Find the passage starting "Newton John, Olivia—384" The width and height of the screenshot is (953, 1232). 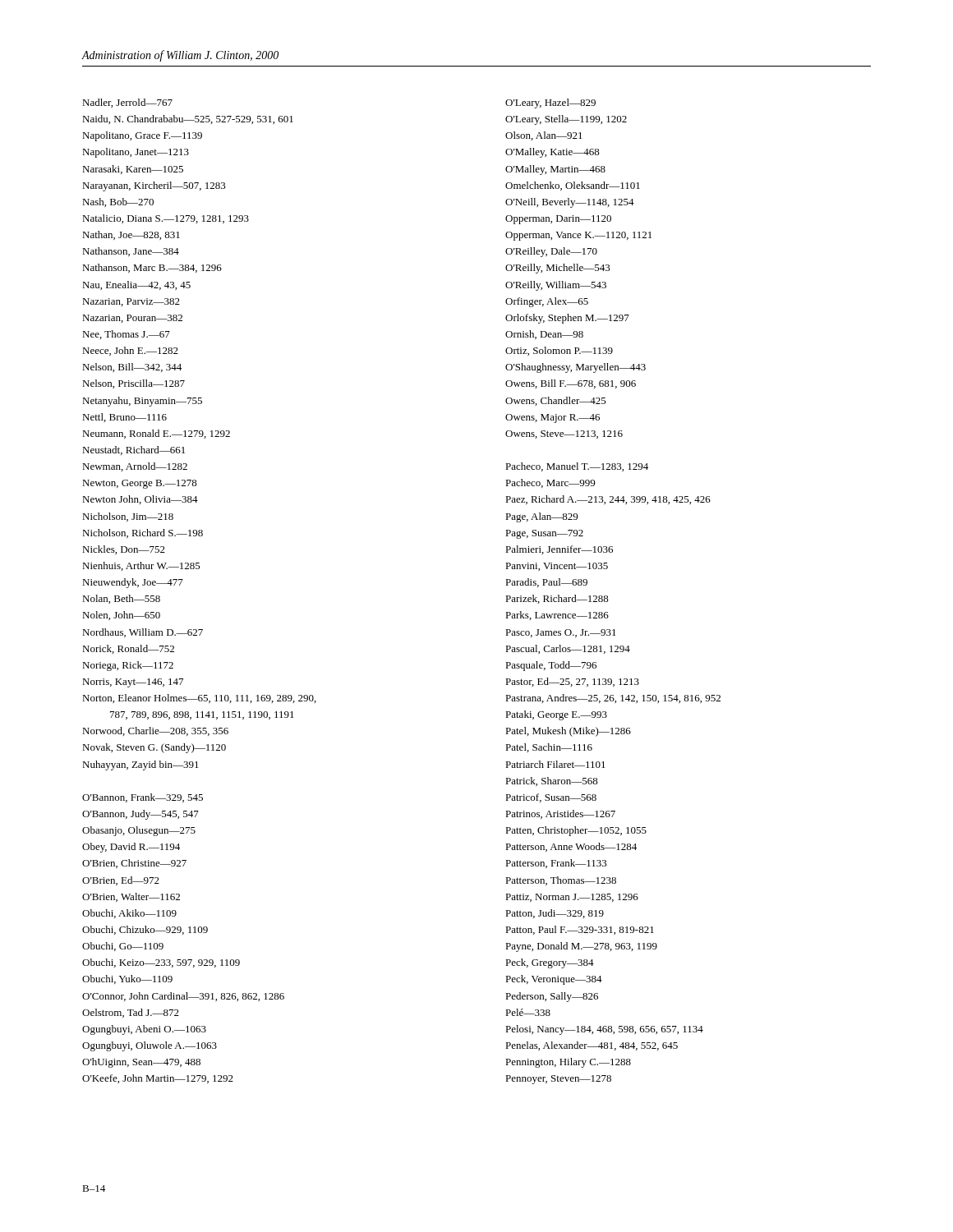coord(140,499)
